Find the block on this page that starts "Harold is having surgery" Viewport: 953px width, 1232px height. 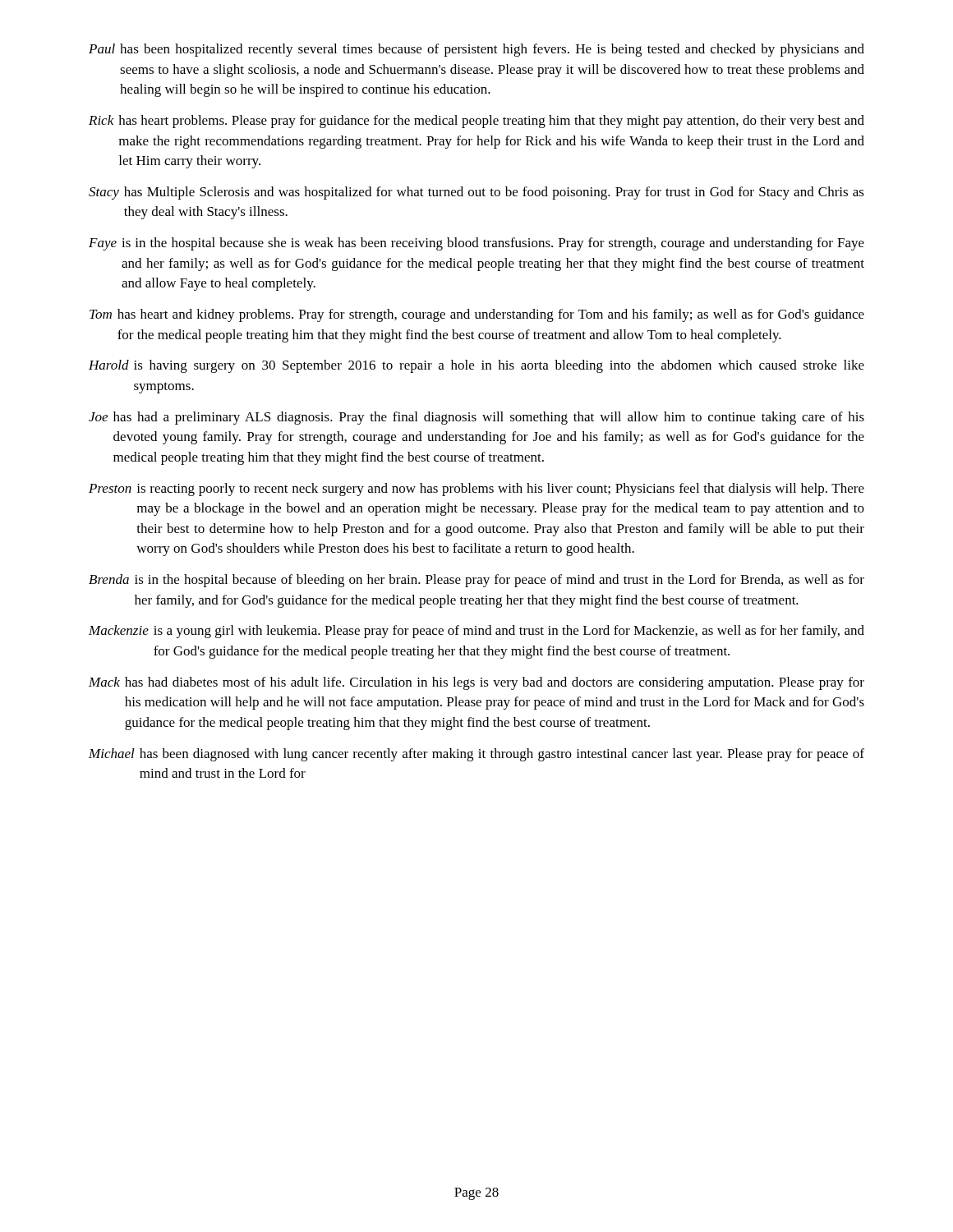(476, 376)
